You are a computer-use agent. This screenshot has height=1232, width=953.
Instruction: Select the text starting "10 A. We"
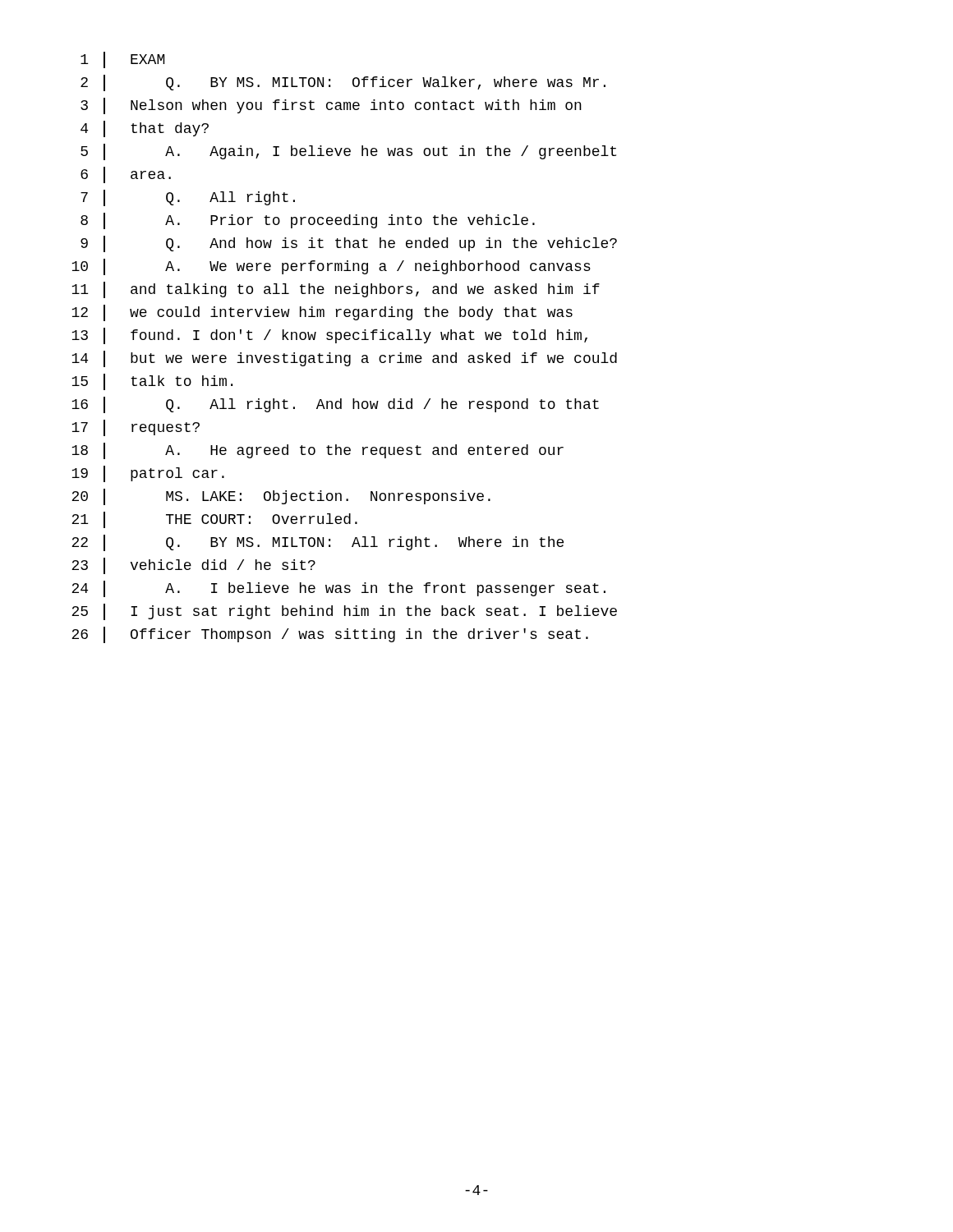click(x=468, y=268)
